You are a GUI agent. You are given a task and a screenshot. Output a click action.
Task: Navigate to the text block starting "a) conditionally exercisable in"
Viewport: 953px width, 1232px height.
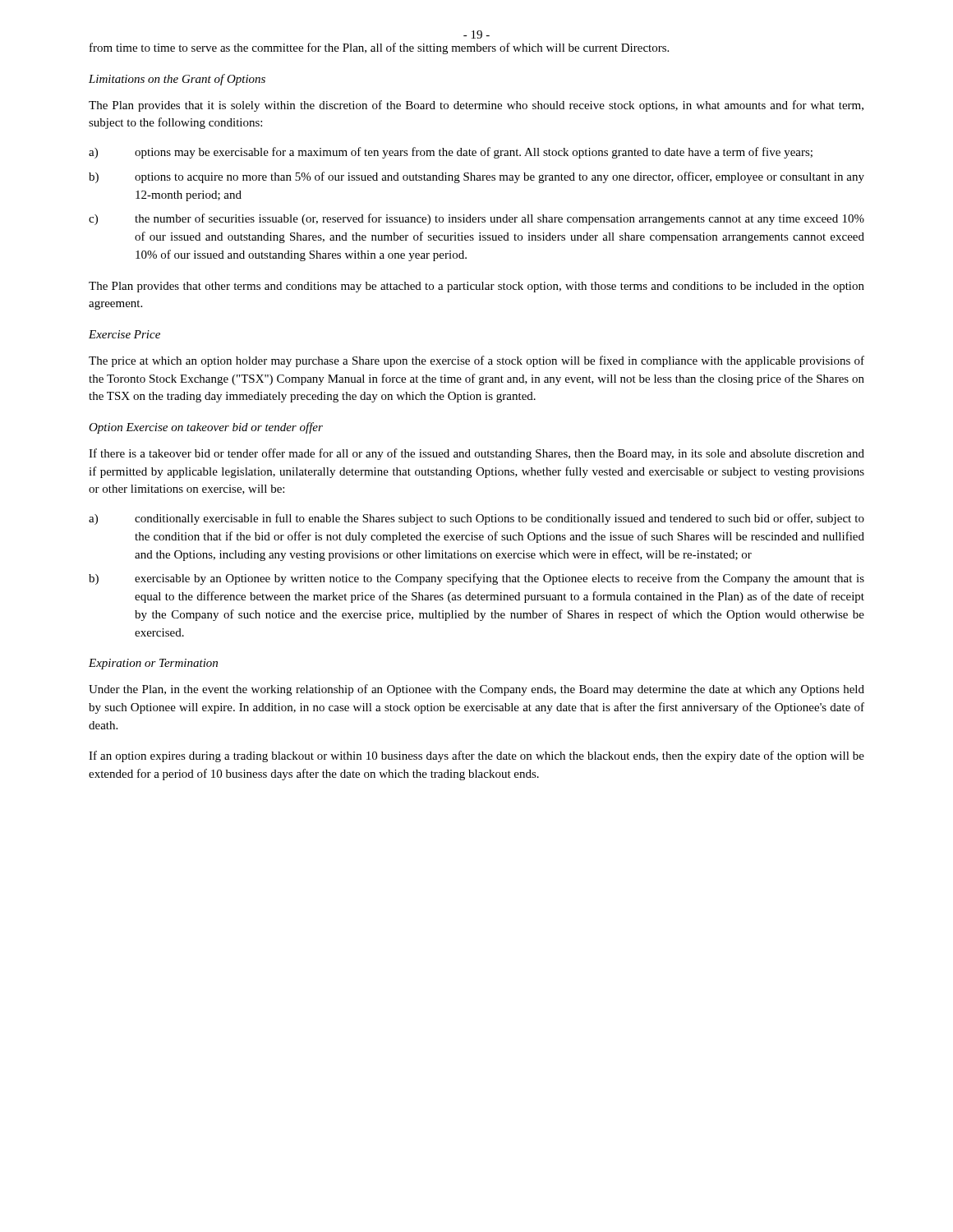tap(476, 537)
